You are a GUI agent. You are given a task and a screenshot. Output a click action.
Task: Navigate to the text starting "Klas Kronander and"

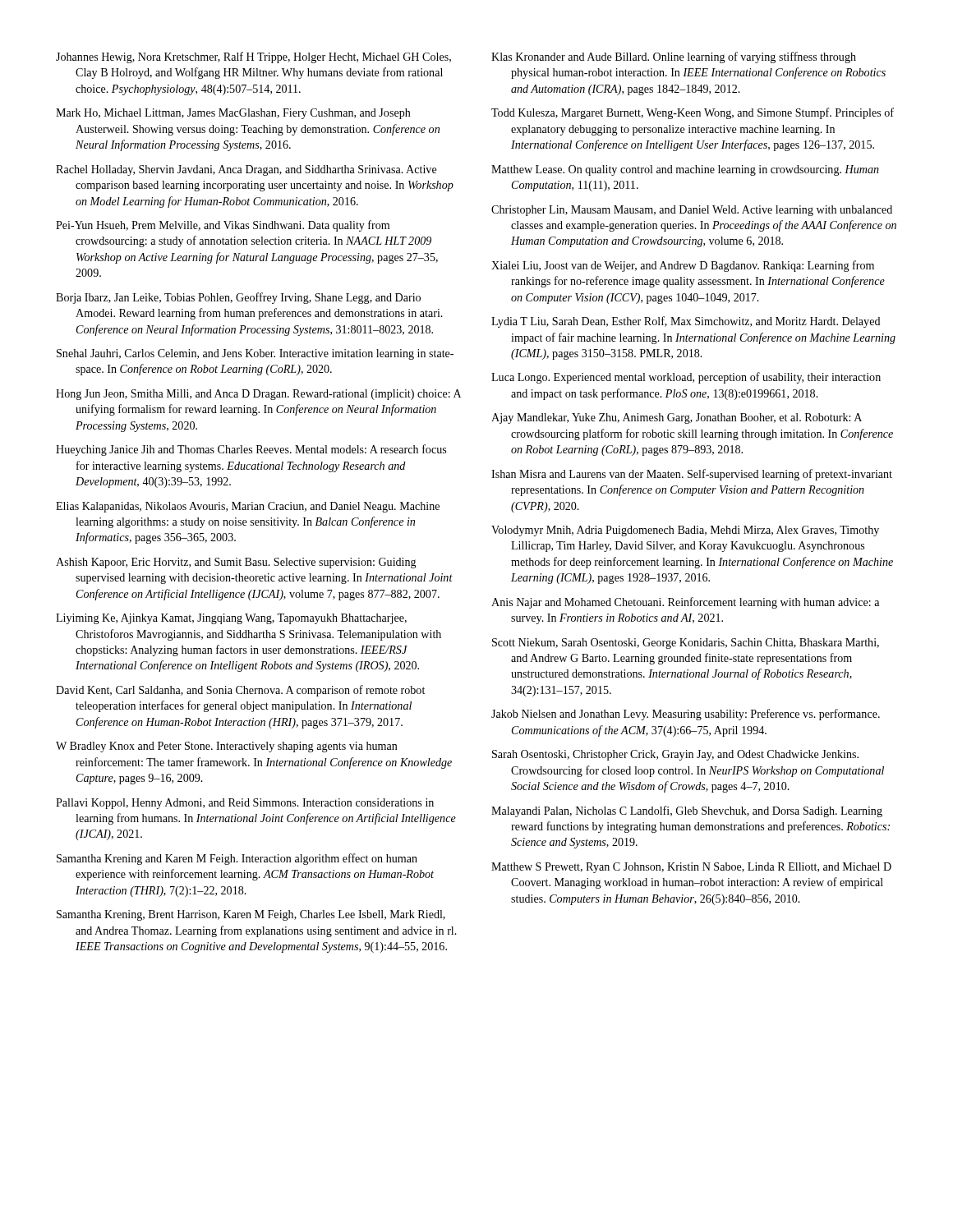pos(689,73)
